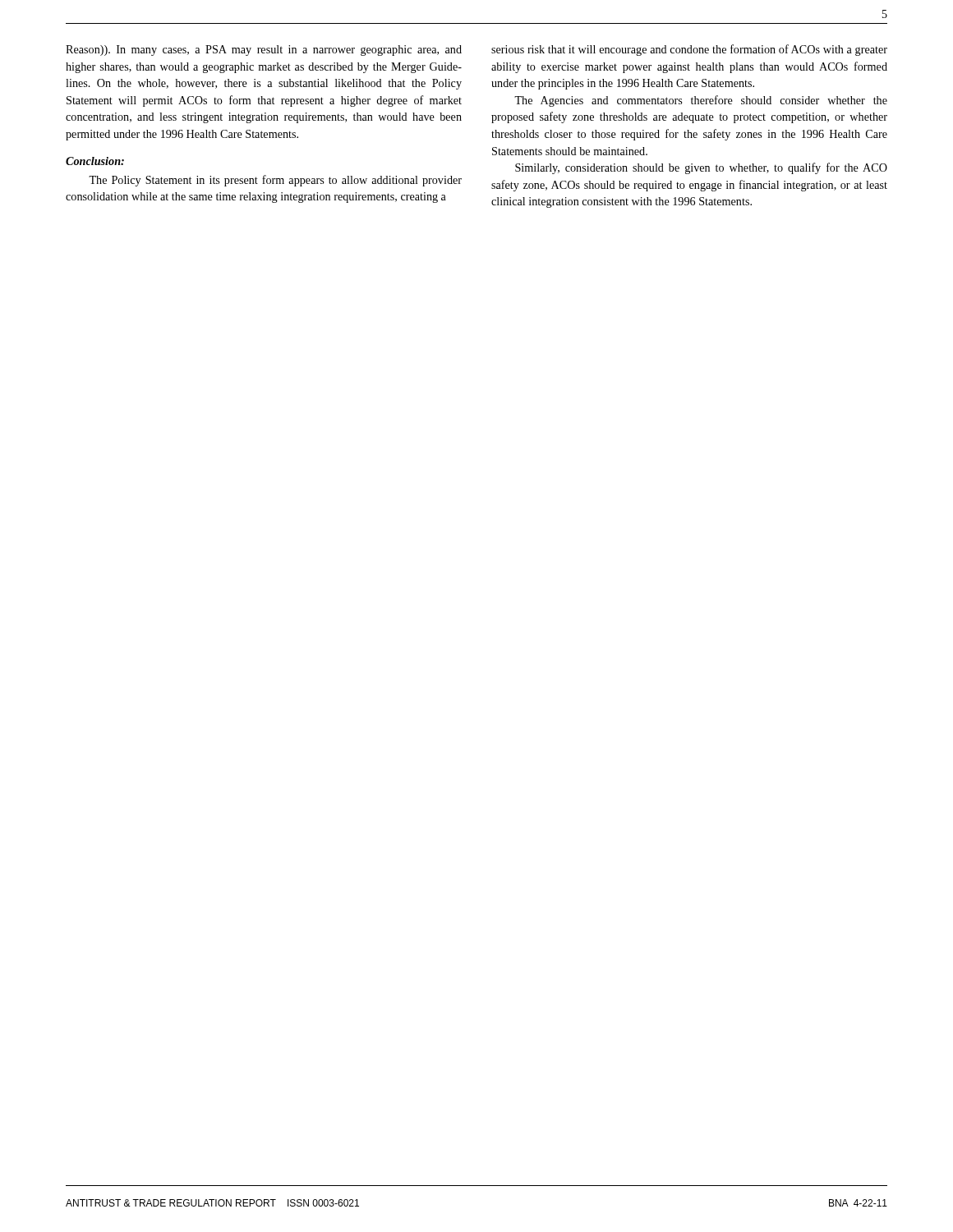Select the text block that reads "Reason)). In many cases,"
The image size is (953, 1232).
[264, 92]
